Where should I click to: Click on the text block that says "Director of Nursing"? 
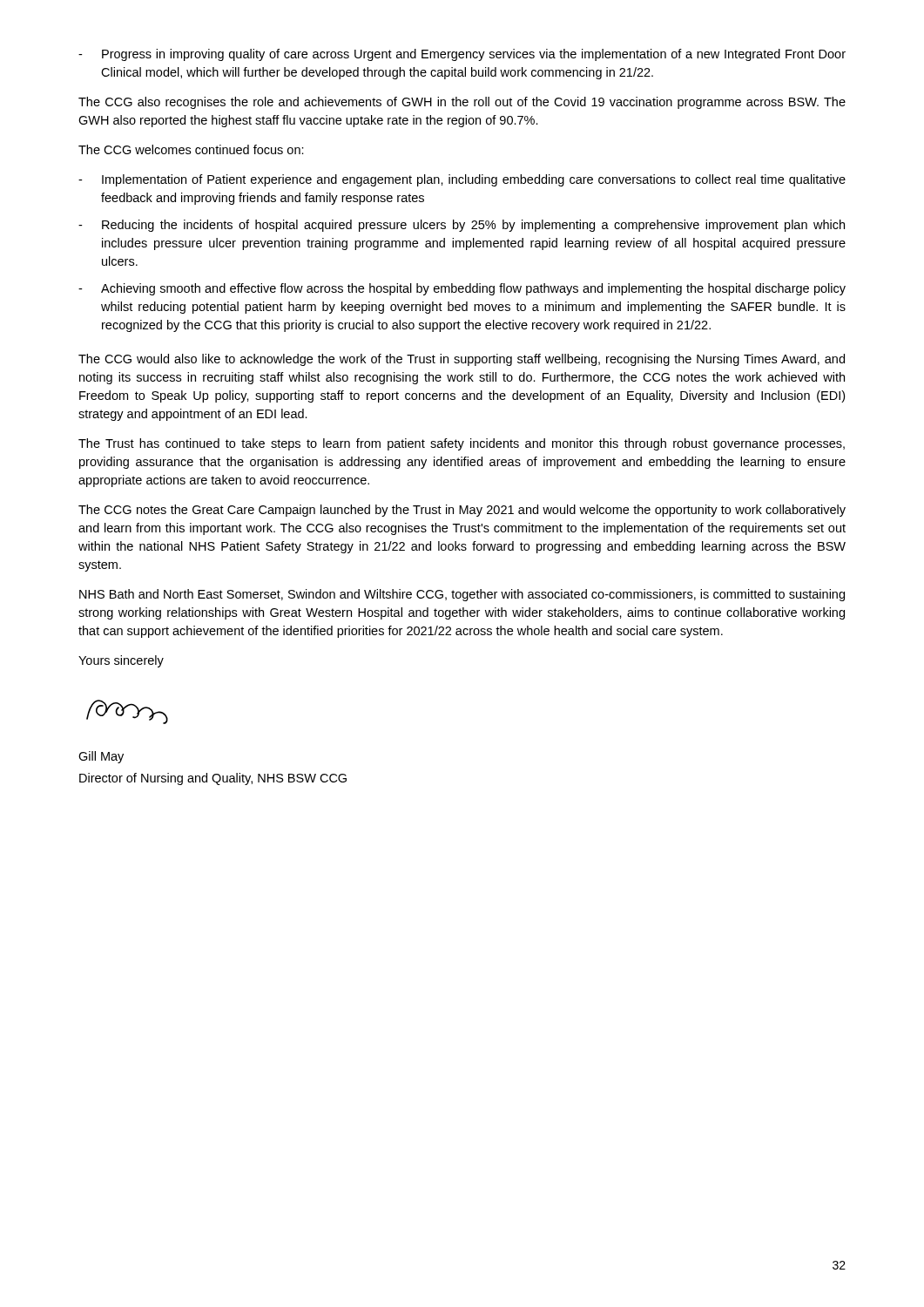213,779
